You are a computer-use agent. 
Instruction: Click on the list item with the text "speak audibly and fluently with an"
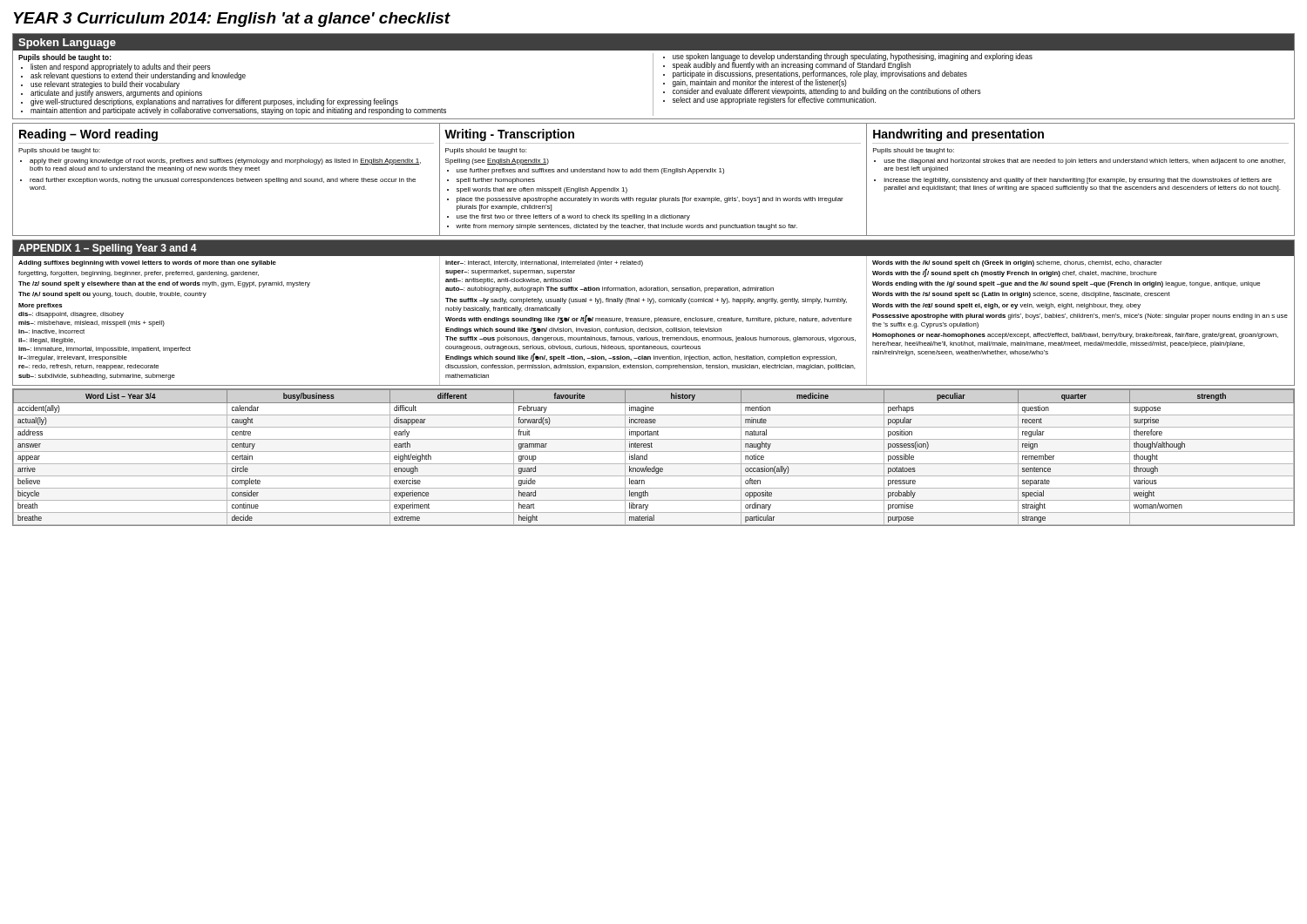(792, 66)
